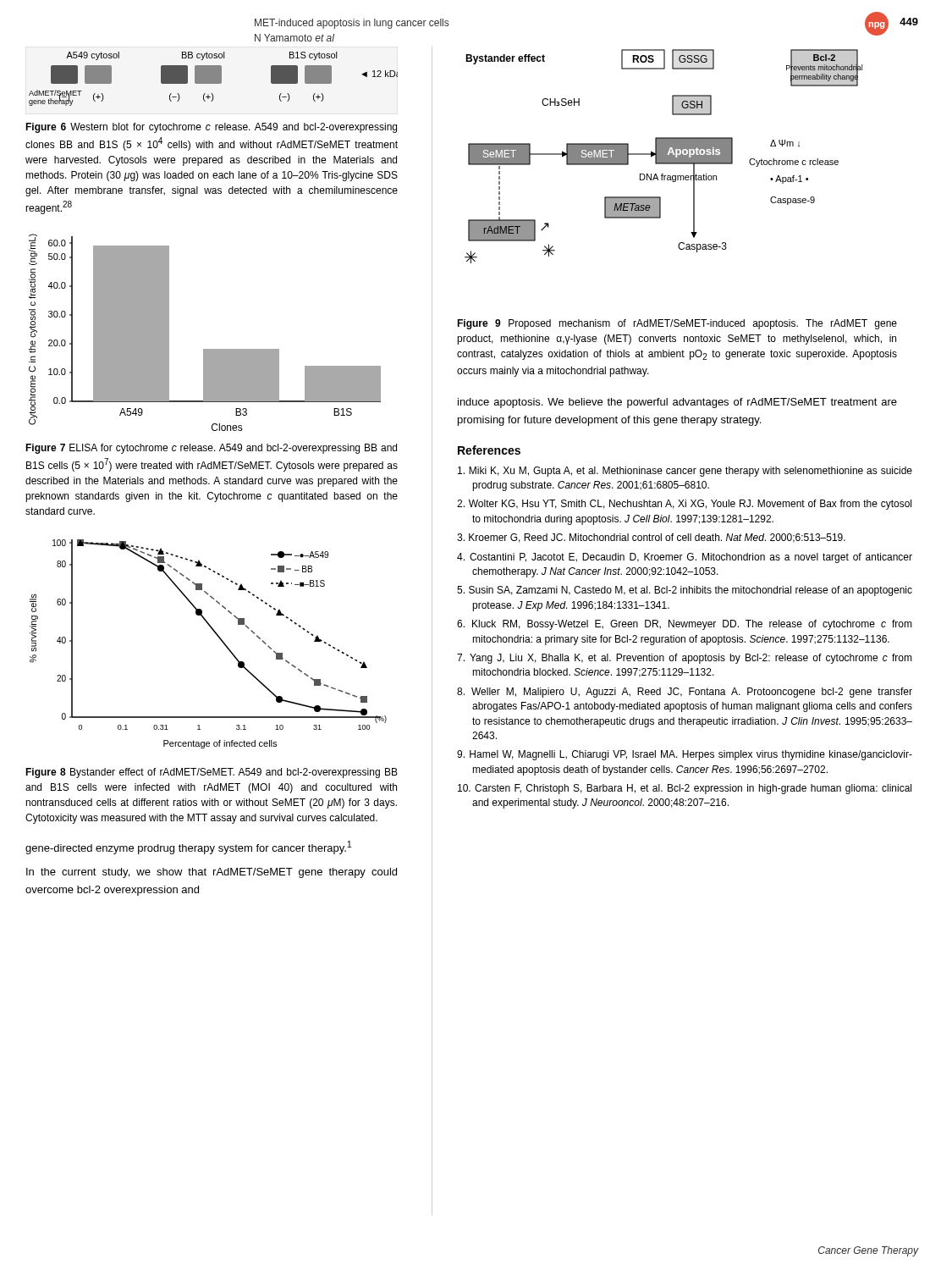Find the list item containing "6. Kluck RM, Bossy-Wetzel E,"

pyautogui.click(x=685, y=632)
